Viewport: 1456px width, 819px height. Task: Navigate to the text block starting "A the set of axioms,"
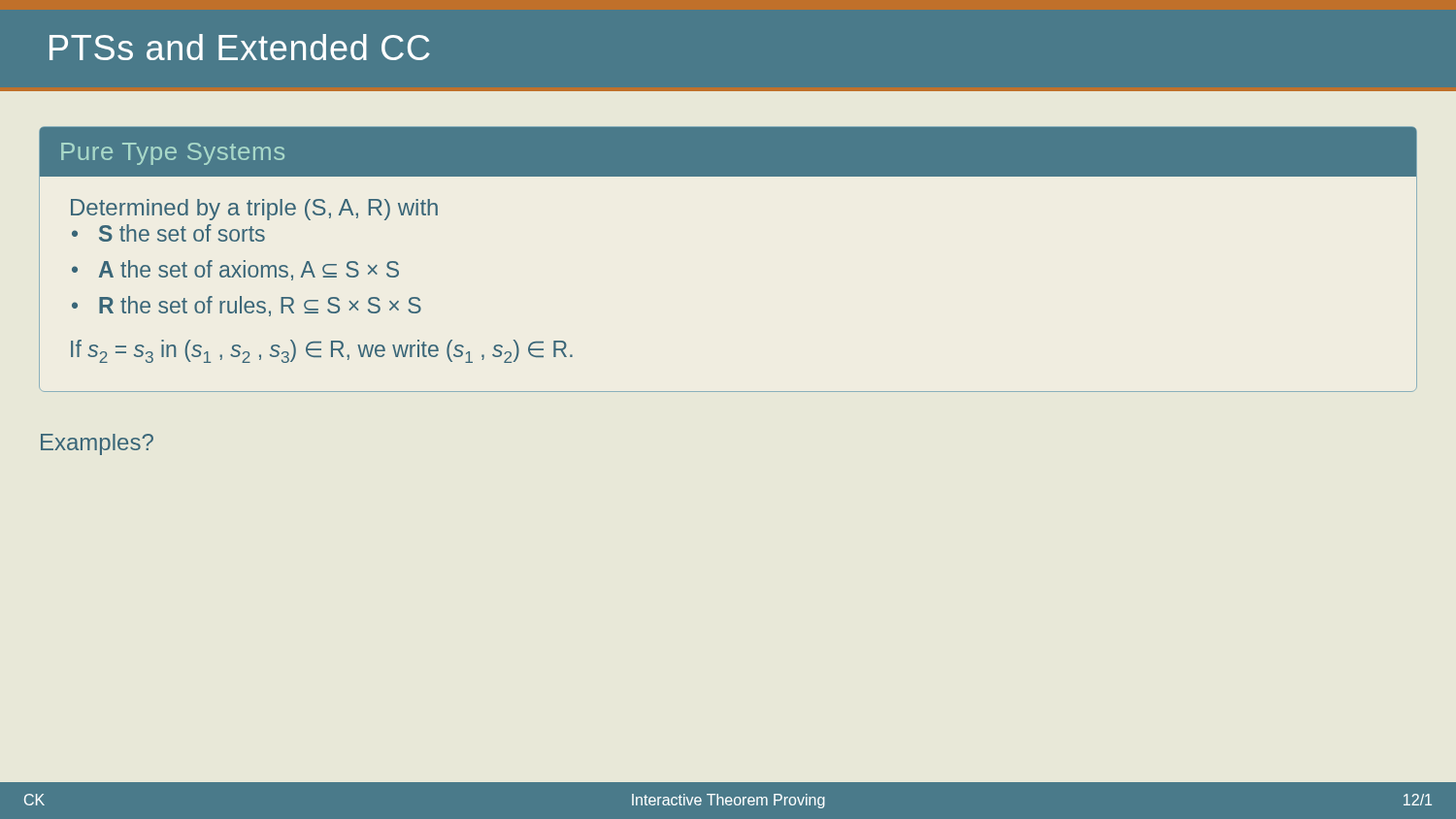point(249,270)
